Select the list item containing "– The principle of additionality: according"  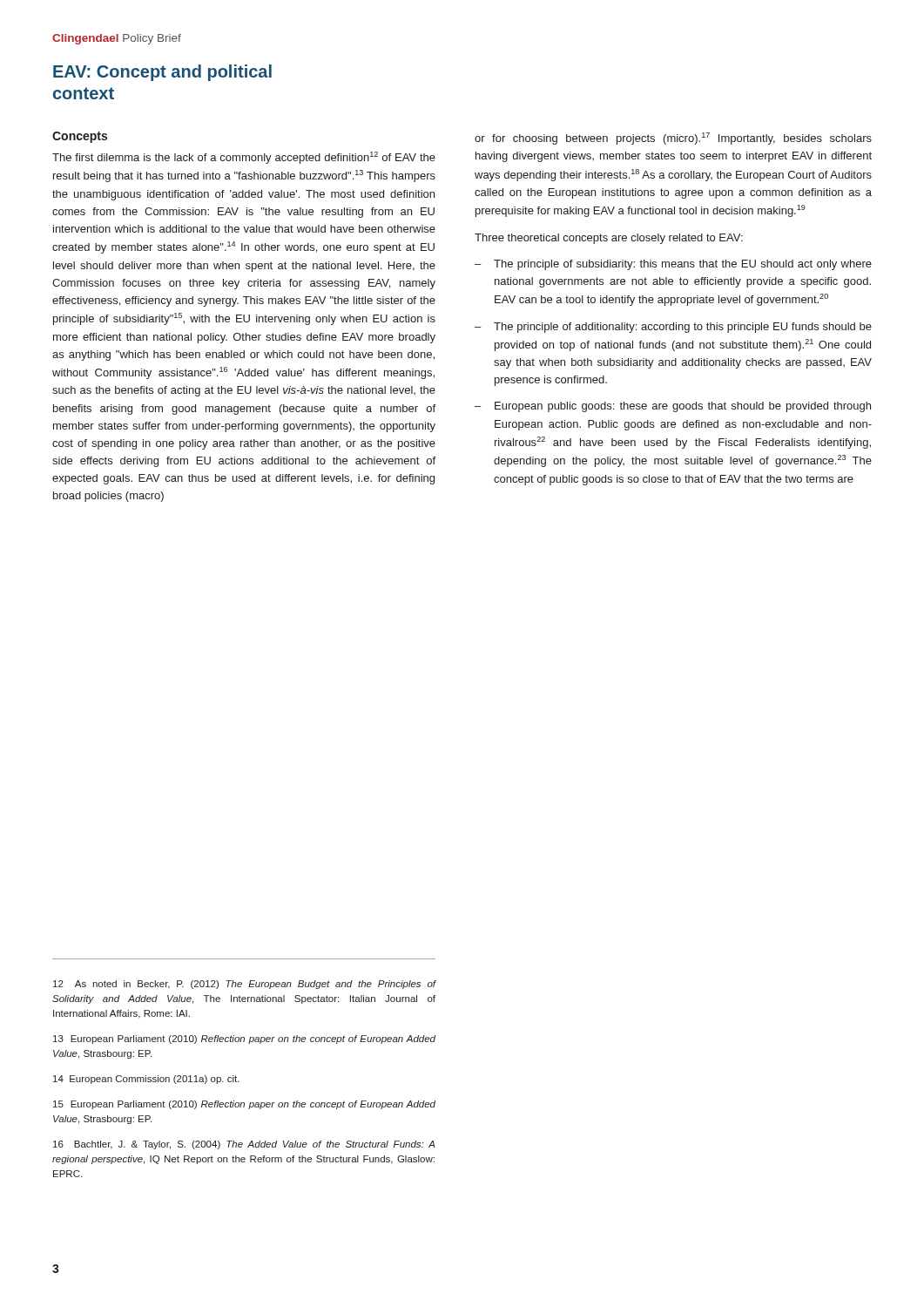tap(673, 353)
